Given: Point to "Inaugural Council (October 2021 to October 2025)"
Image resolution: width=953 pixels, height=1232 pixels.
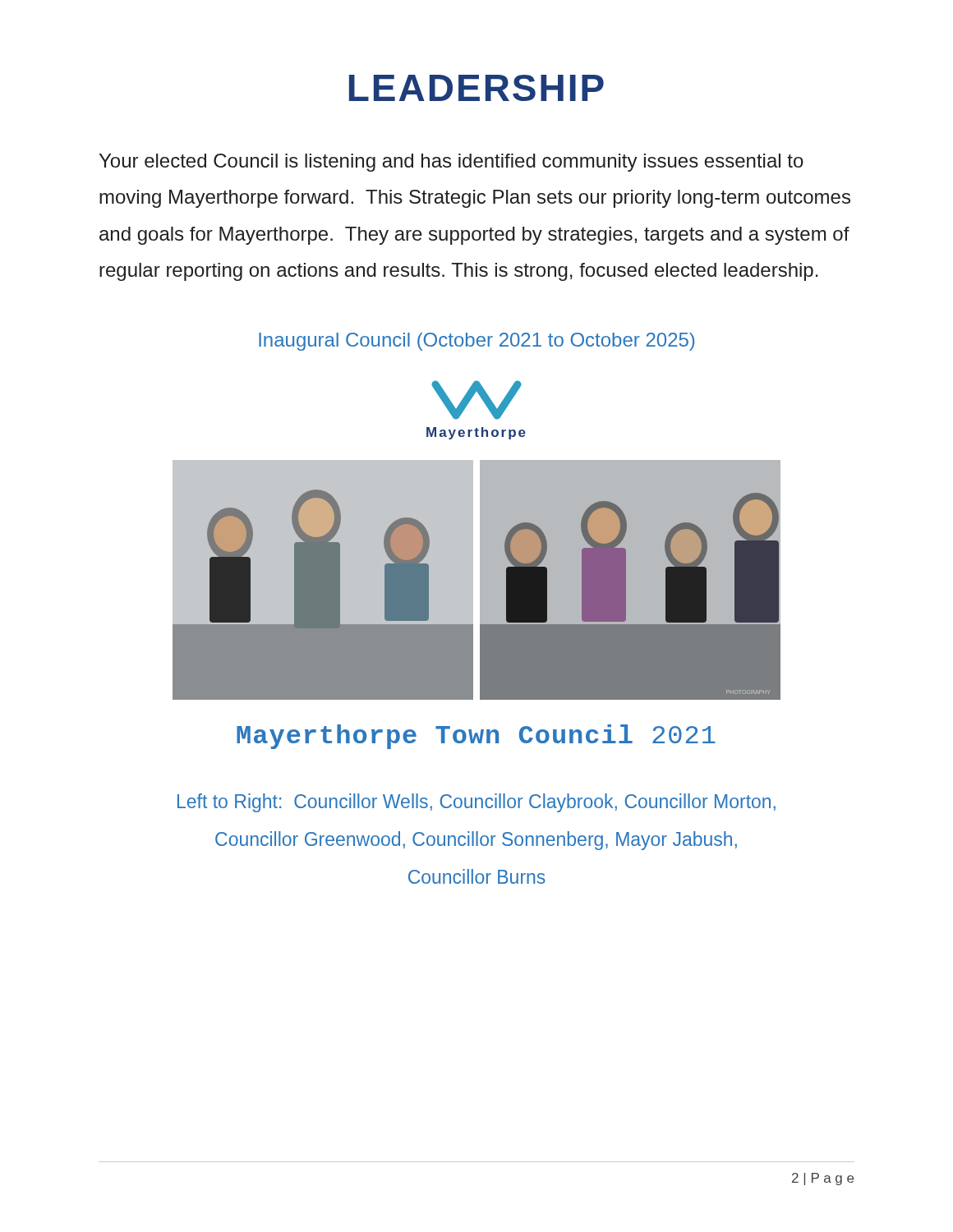Looking at the screenshot, I should click(476, 339).
